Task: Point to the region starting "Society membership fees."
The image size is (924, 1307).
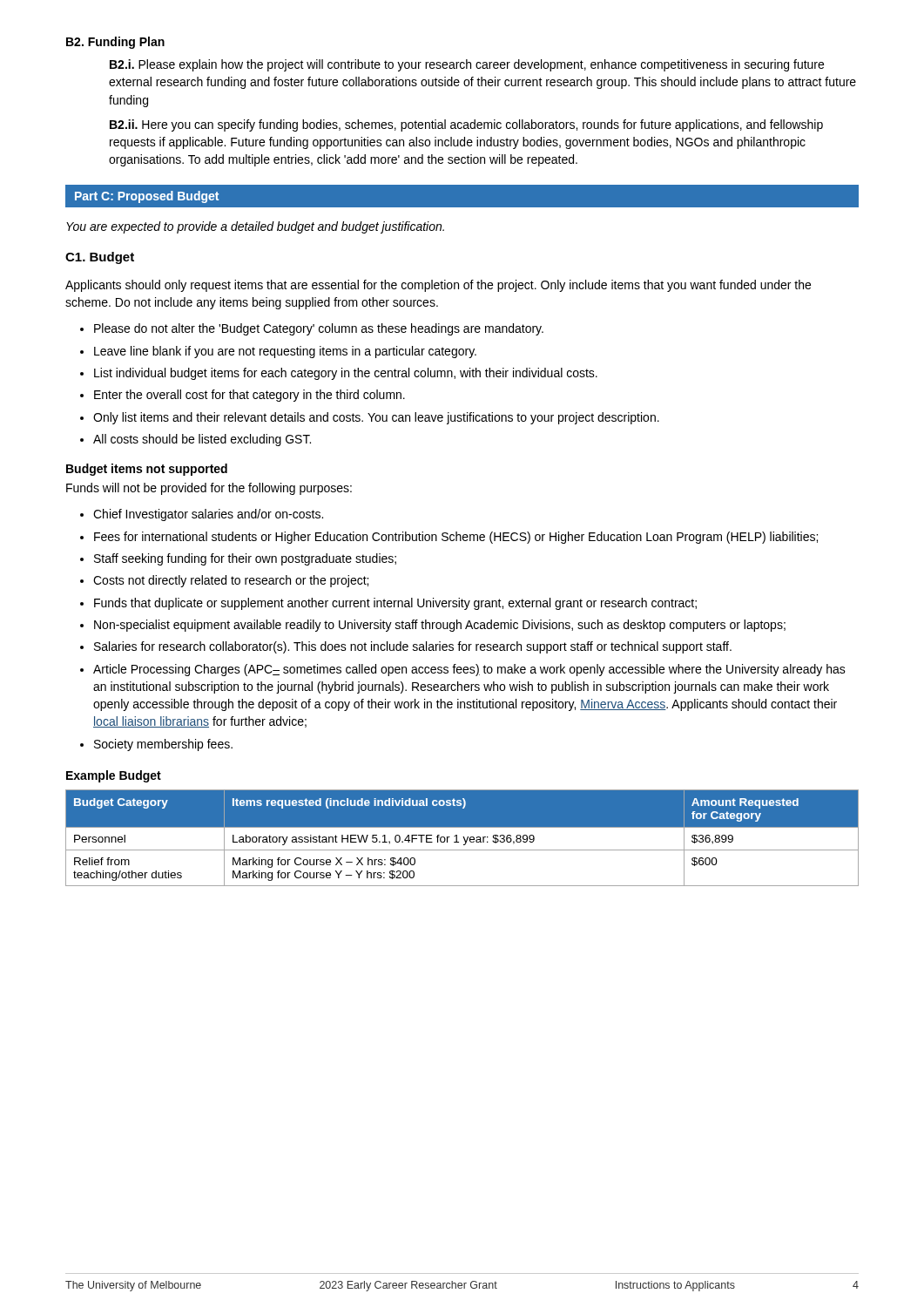Action: coord(163,744)
